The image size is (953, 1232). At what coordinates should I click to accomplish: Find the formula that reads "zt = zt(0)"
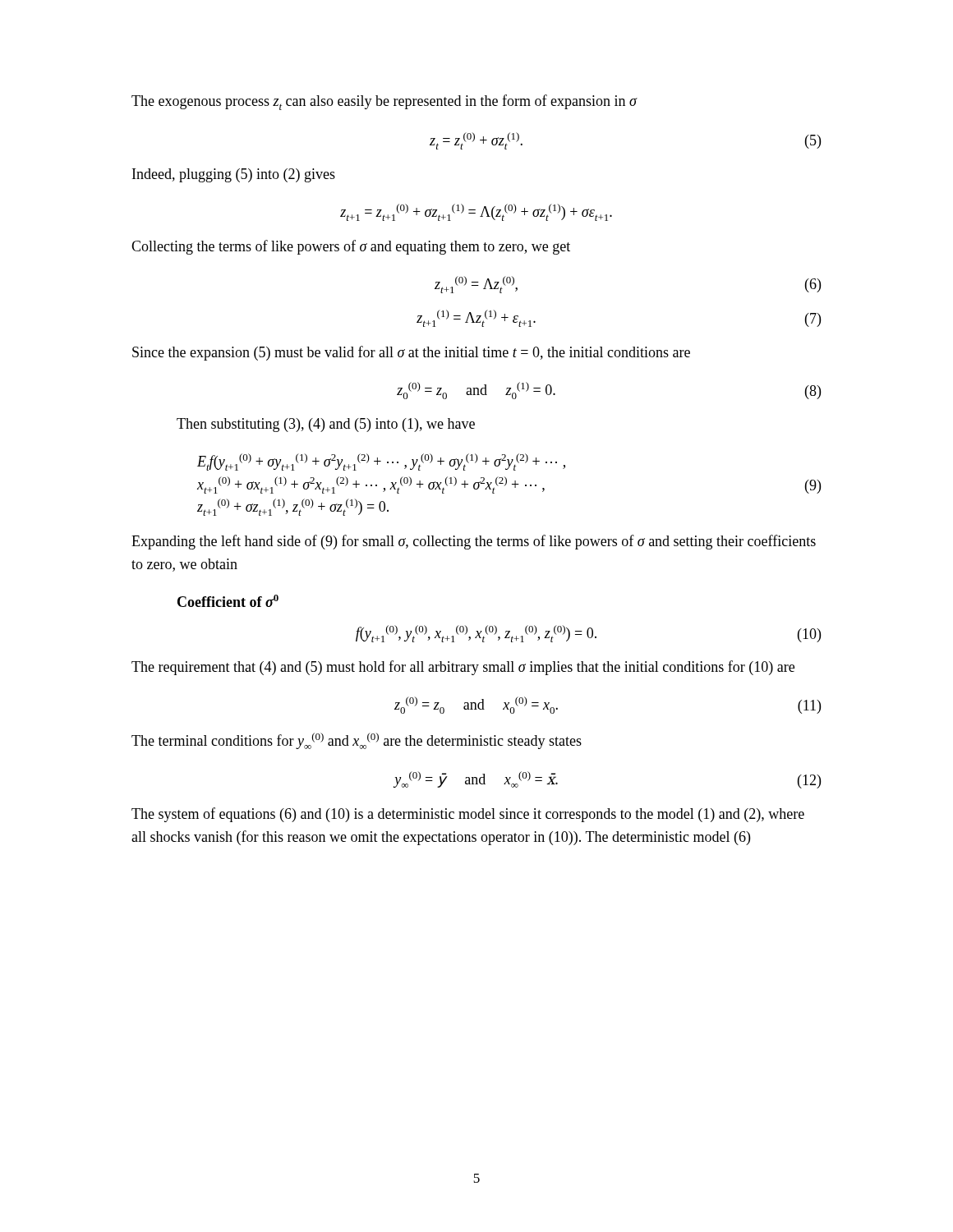pyautogui.click(x=483, y=141)
